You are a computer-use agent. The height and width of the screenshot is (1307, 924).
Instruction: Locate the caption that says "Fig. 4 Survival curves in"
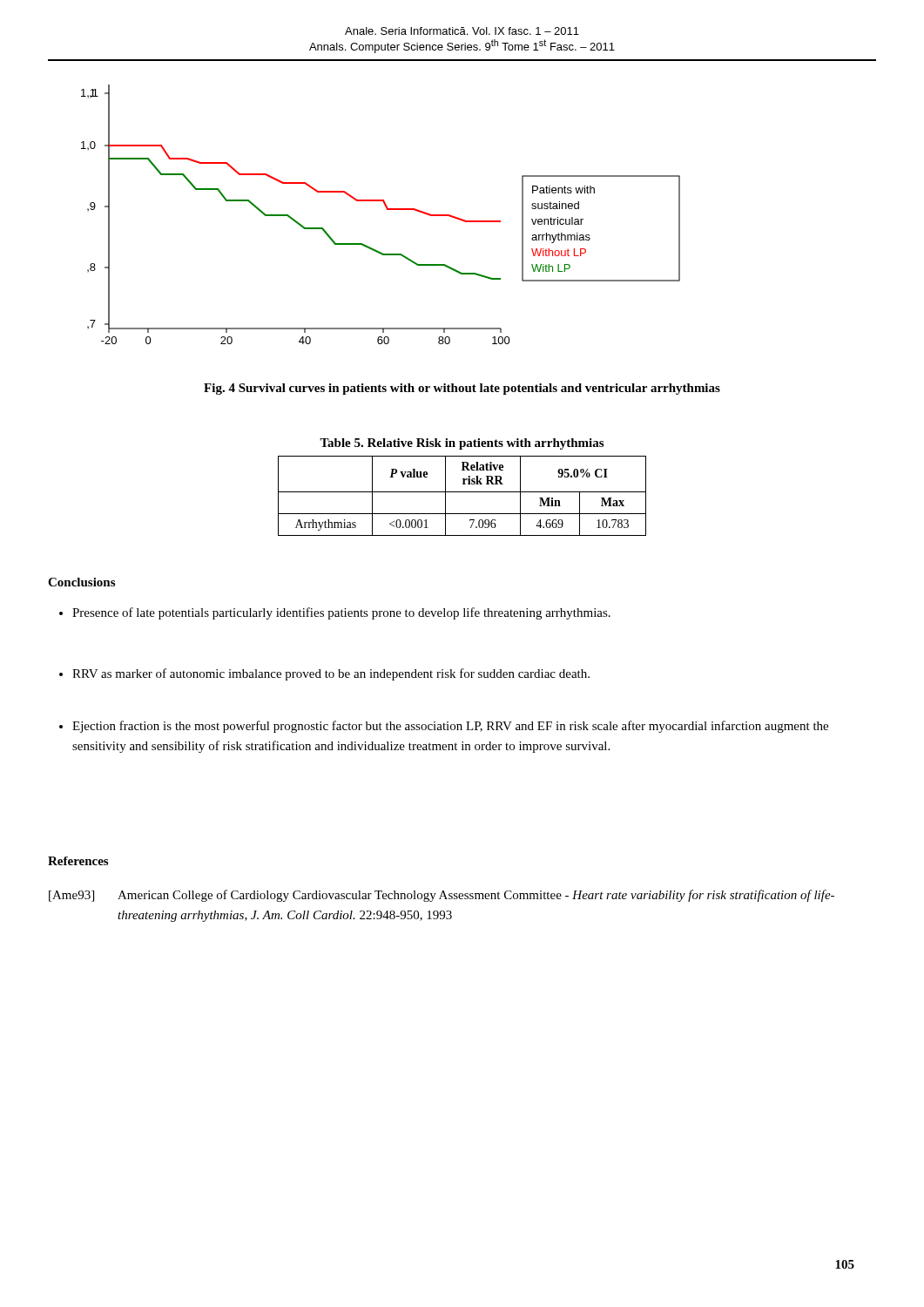click(462, 388)
